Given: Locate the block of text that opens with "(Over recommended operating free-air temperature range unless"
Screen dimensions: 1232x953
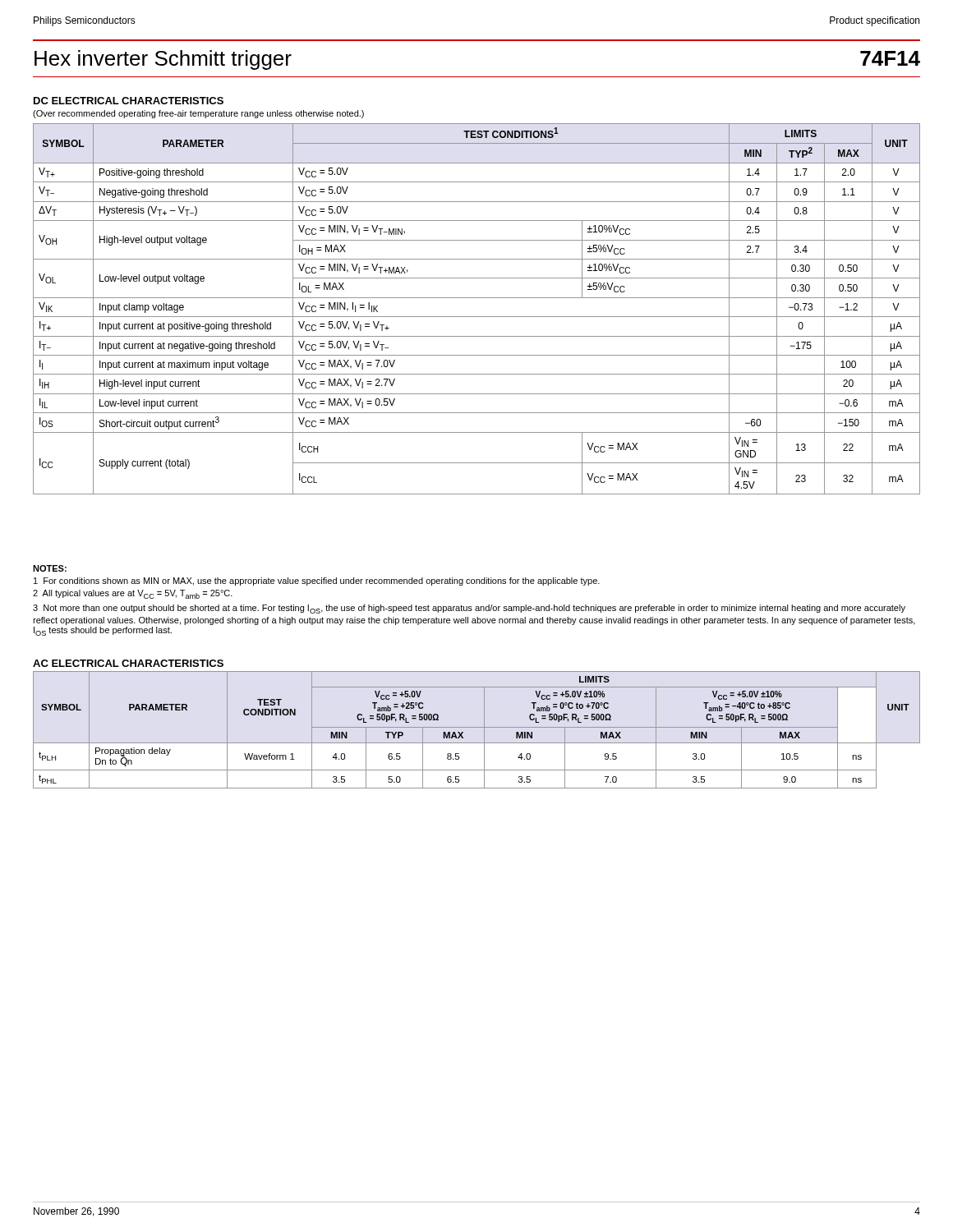Looking at the screenshot, I should point(199,113).
